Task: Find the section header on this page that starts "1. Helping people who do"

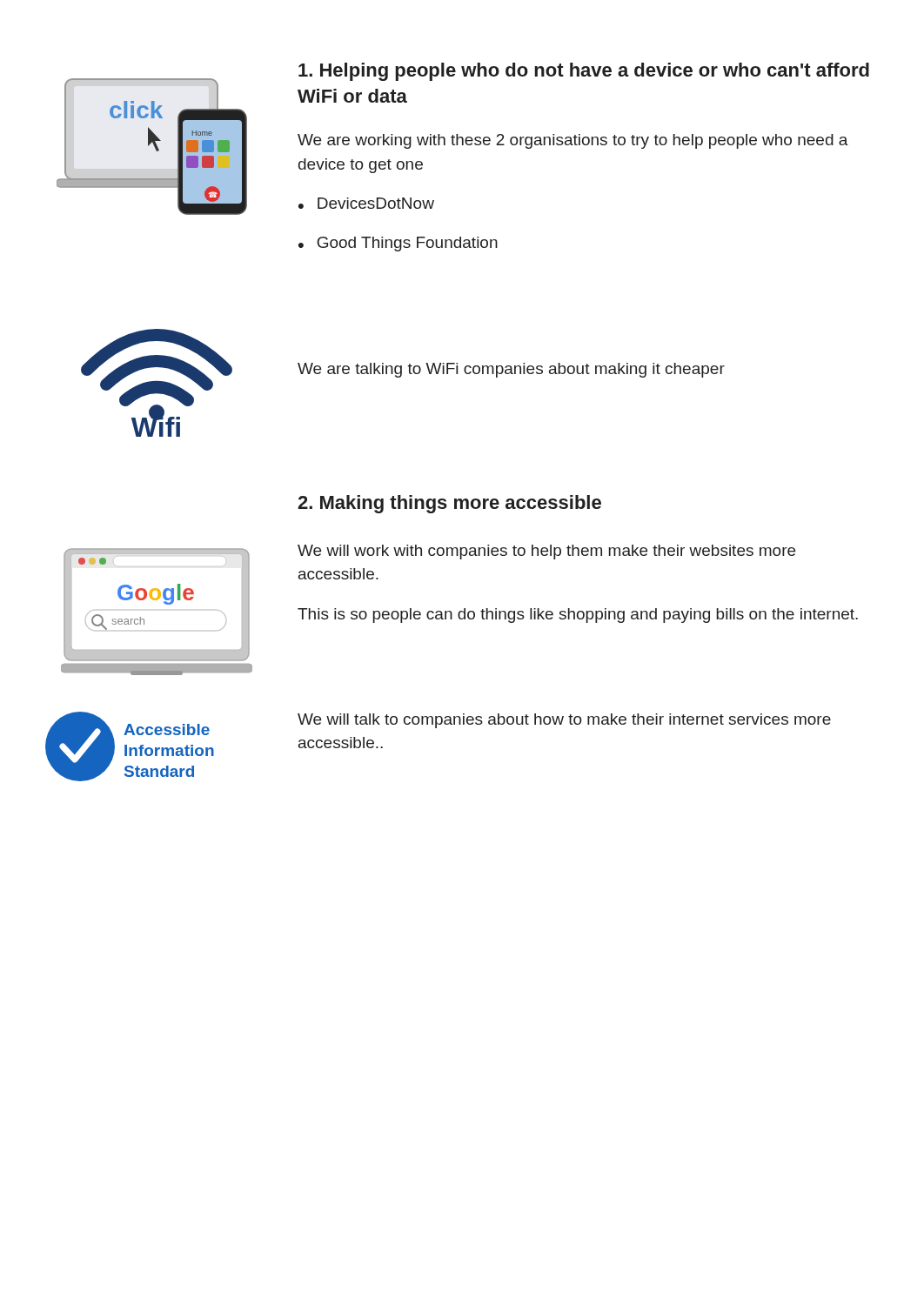Action: click(x=584, y=83)
